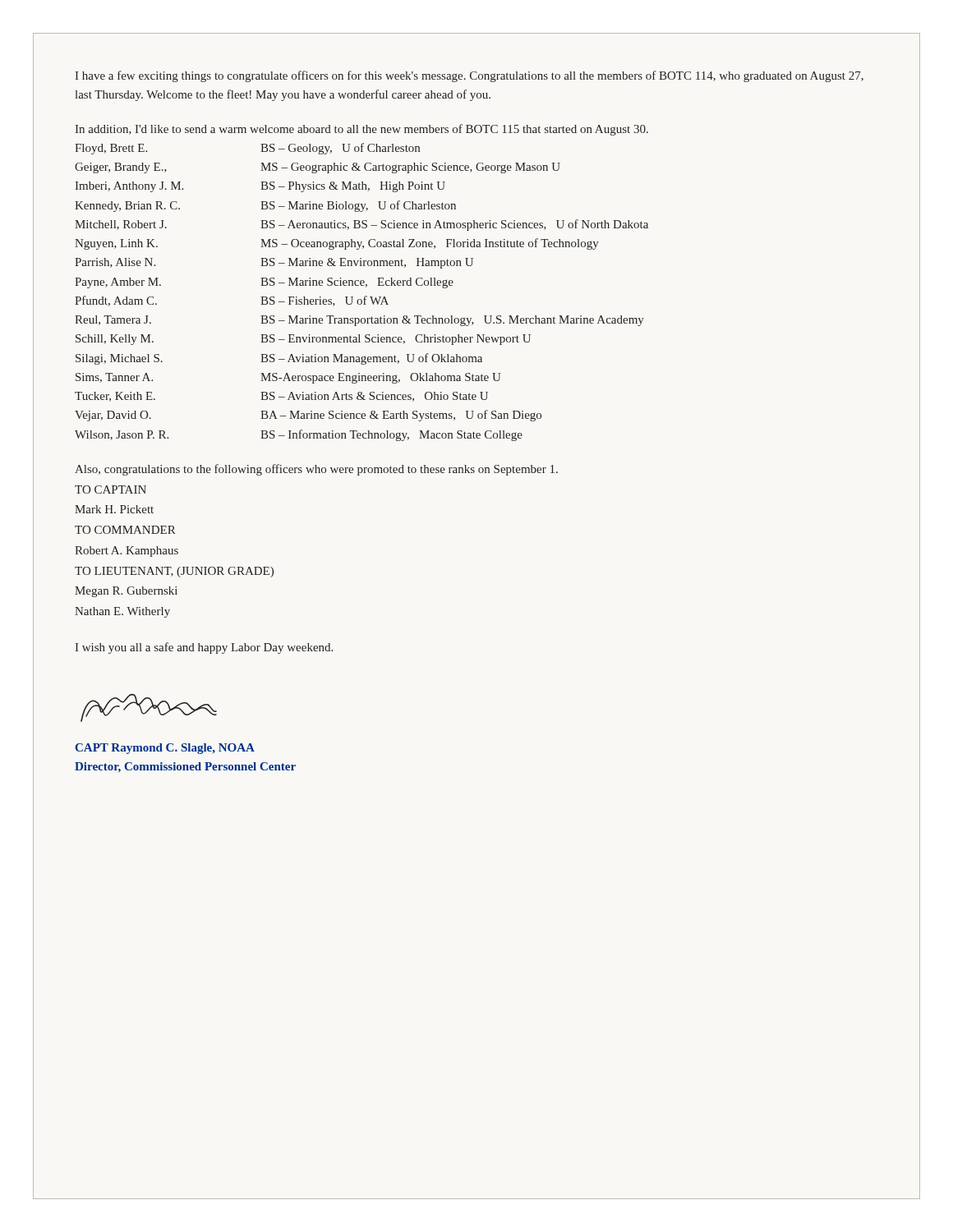
Task: Select the text block starting "I have a few exciting things to"
Action: (469, 85)
